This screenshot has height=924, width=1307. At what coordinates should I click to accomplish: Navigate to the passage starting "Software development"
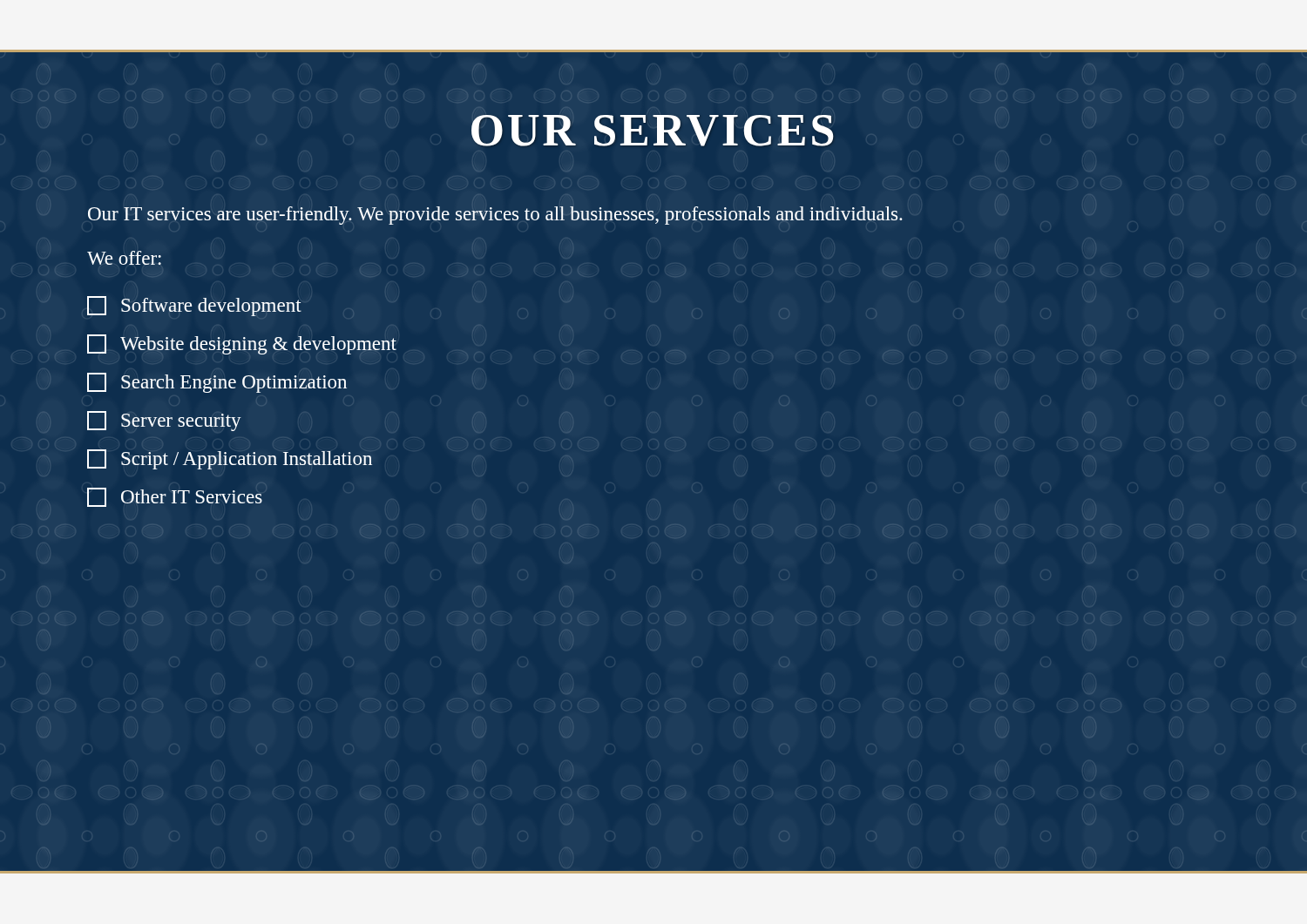(x=194, y=305)
